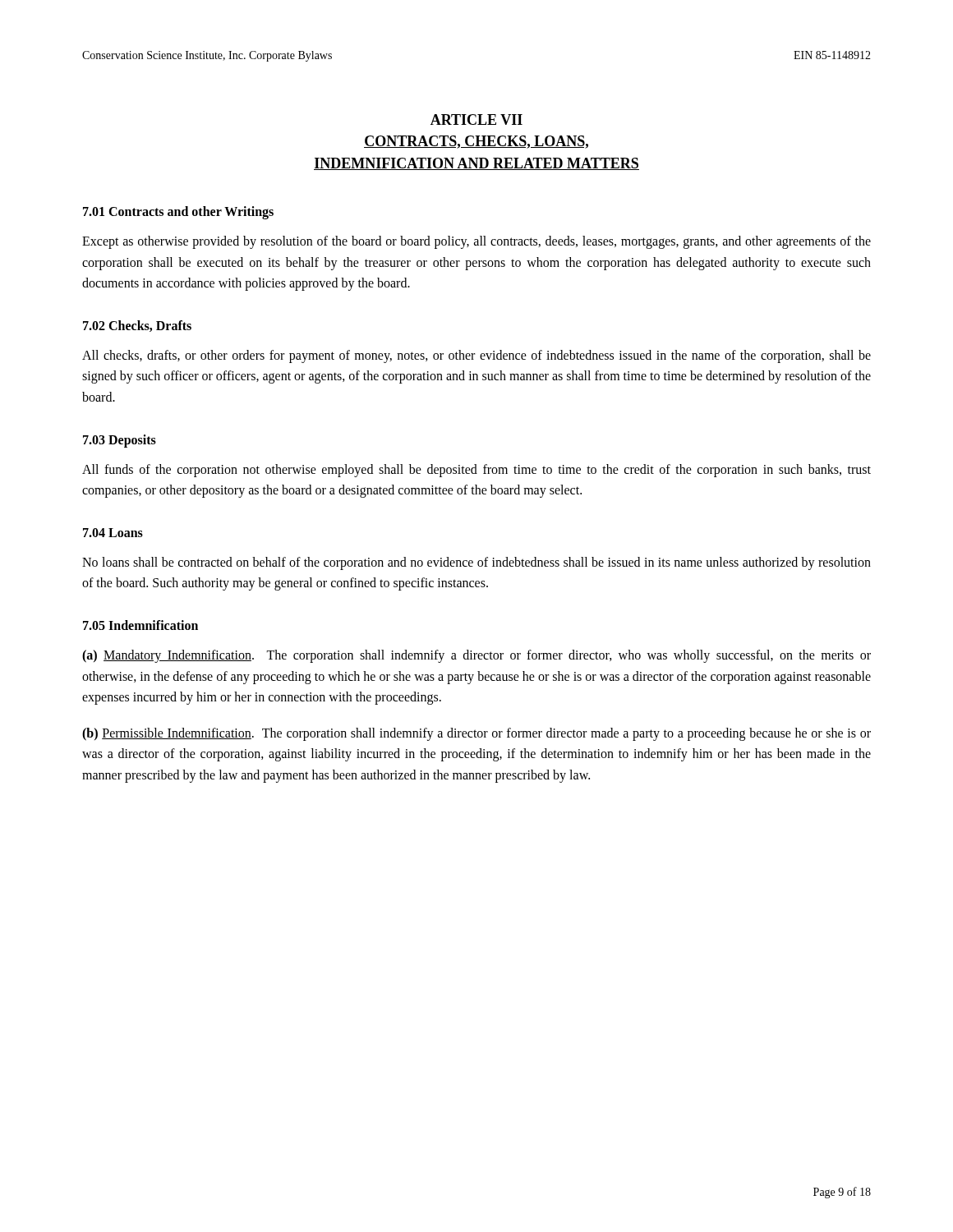Select the text starting "7.01 Contracts and other Writings"
Screen dimensions: 1232x953
(x=178, y=211)
